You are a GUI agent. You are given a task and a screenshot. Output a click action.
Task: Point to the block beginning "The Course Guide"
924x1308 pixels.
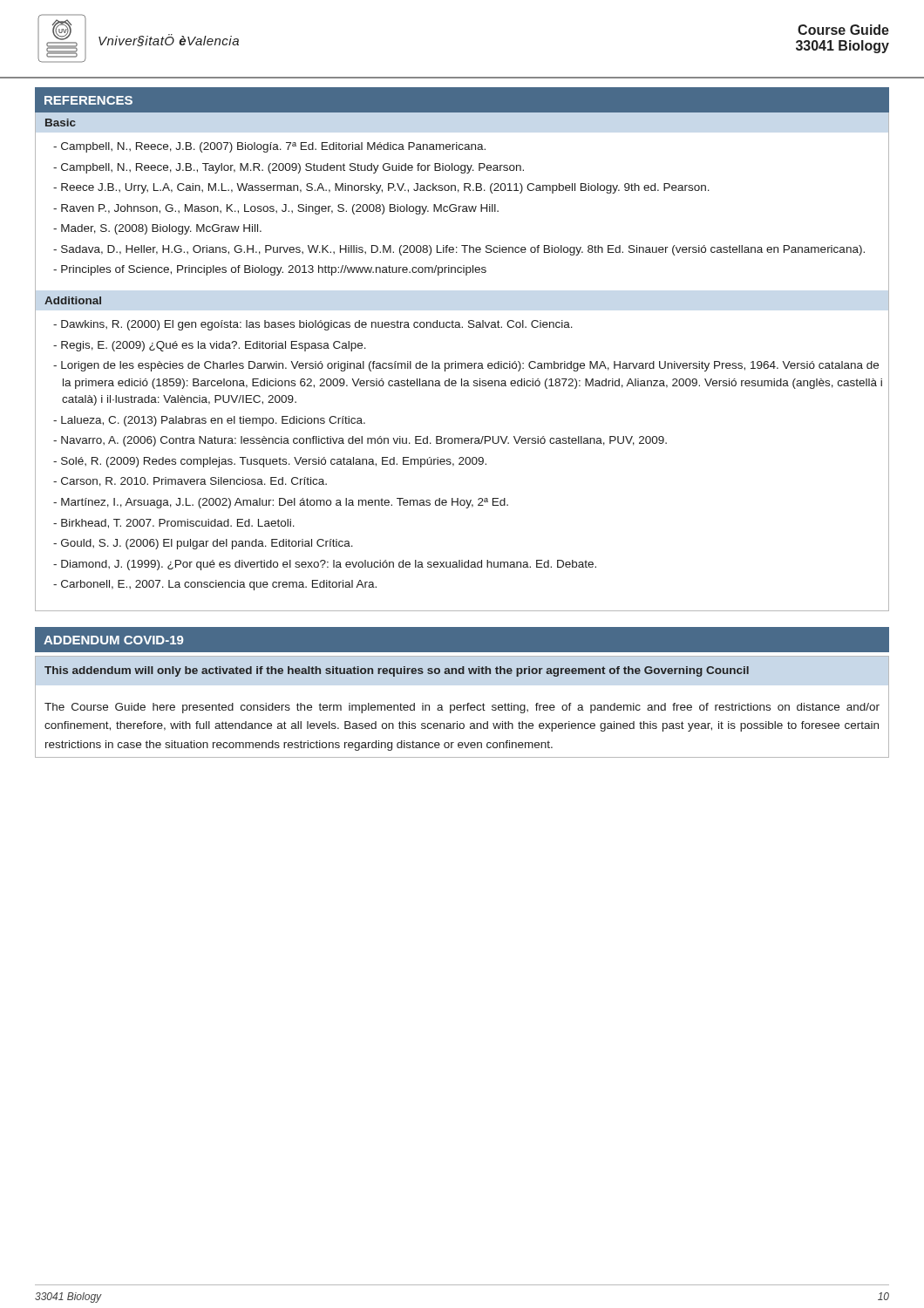tap(462, 725)
